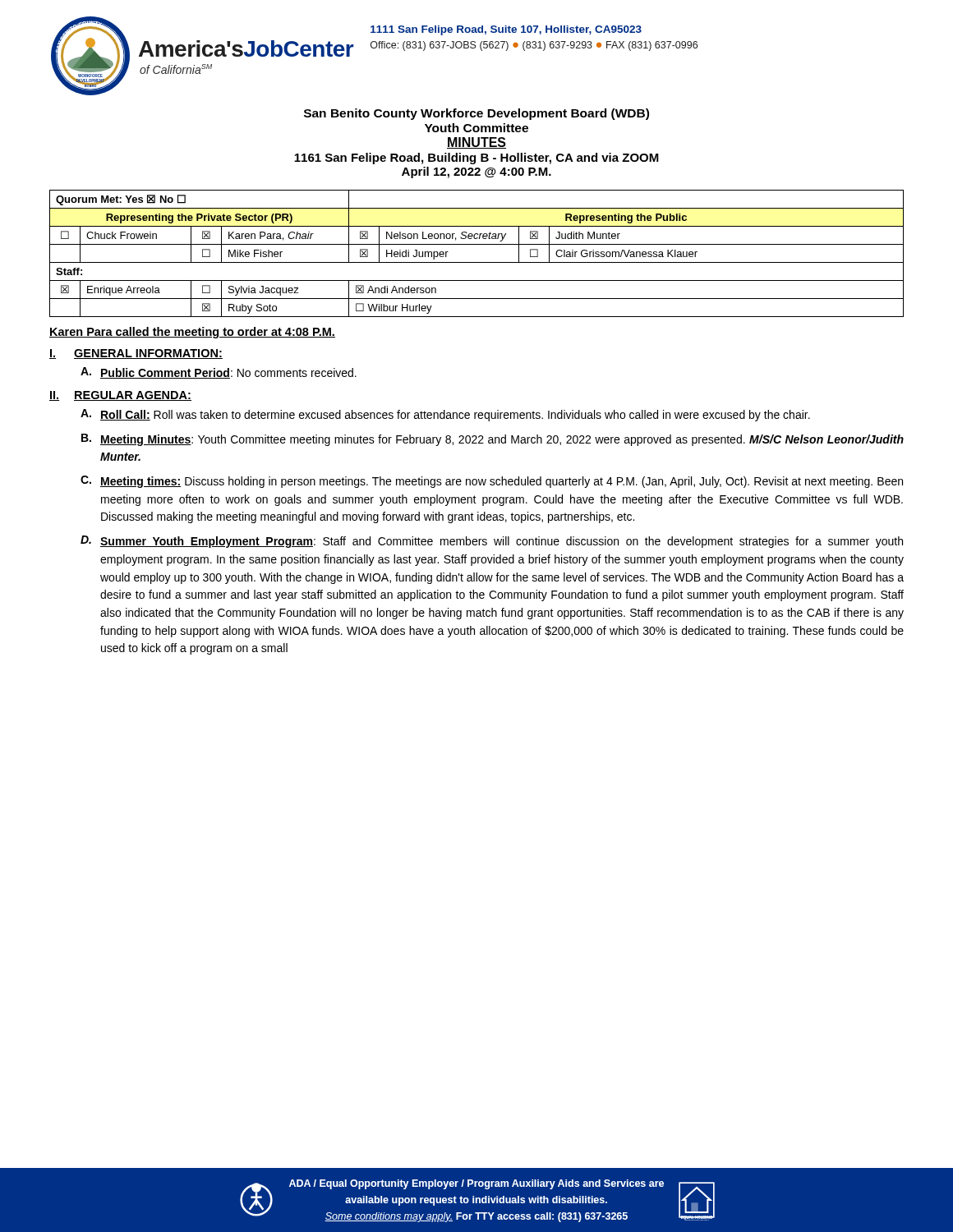This screenshot has width=953, height=1232.
Task: Locate the logo
Action: click(x=90, y=57)
